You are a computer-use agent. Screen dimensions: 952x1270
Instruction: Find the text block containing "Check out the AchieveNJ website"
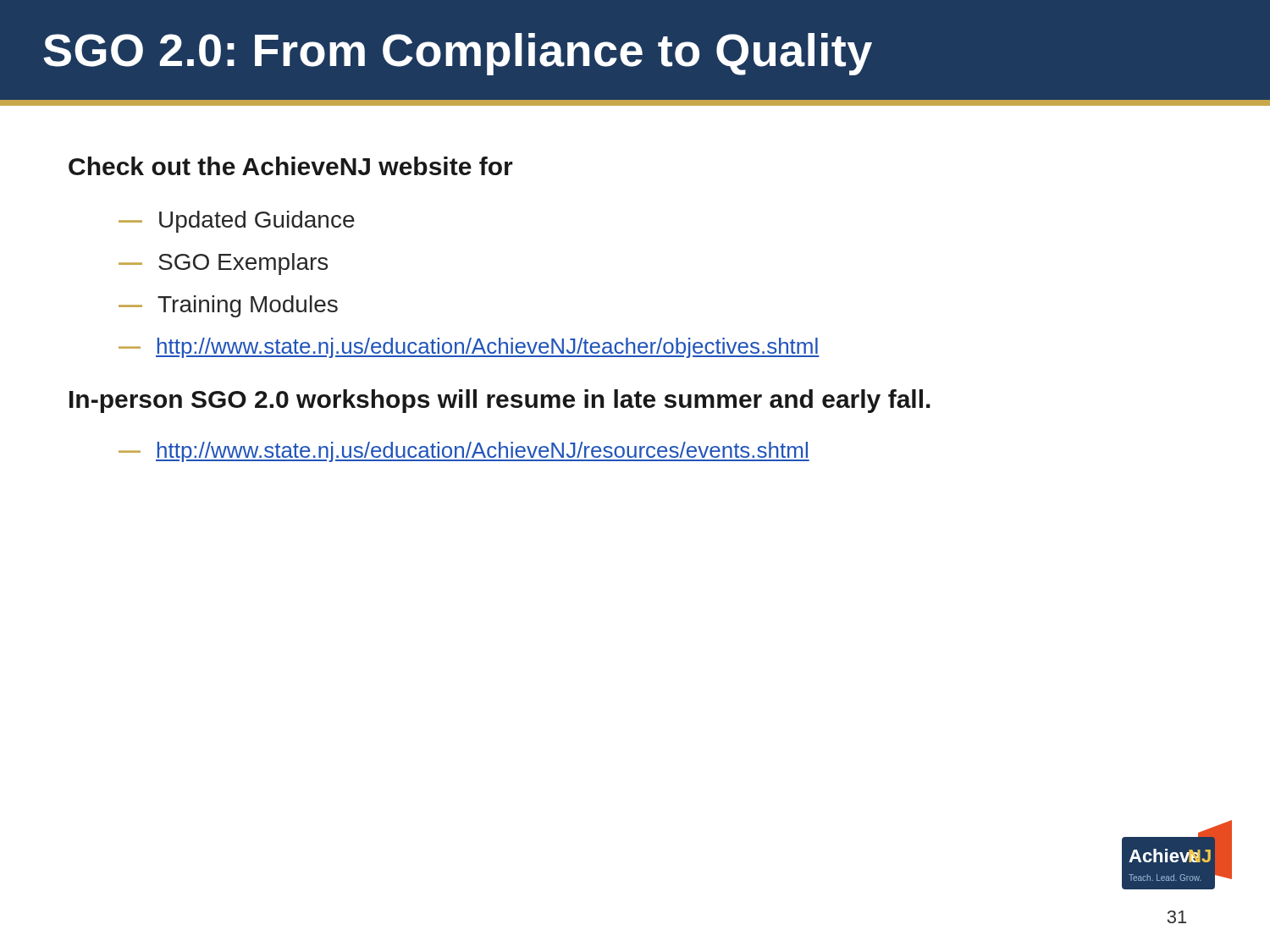(x=290, y=166)
